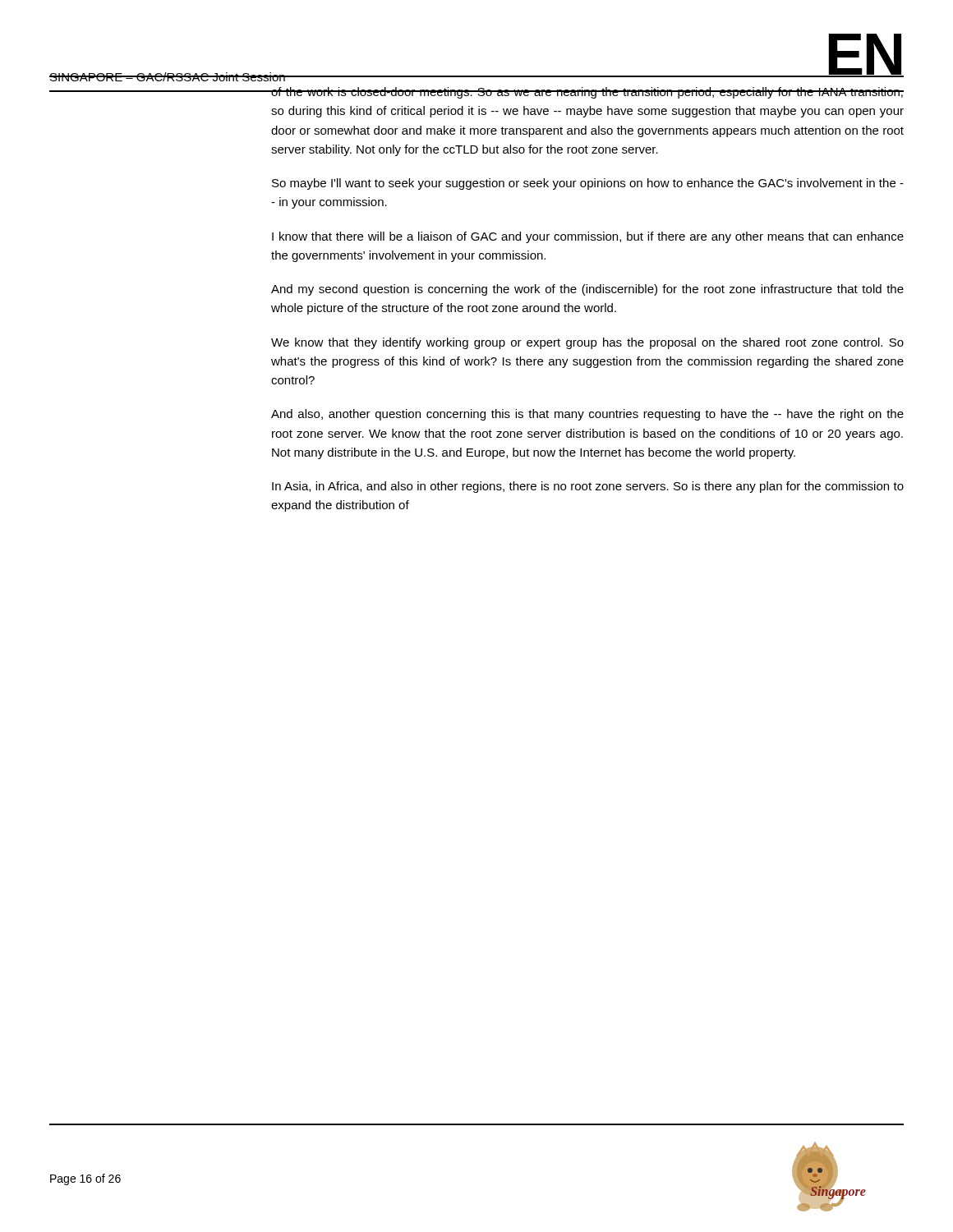The image size is (953, 1232).
Task: Find the element starting "And my second question is concerning the"
Action: (x=587, y=298)
